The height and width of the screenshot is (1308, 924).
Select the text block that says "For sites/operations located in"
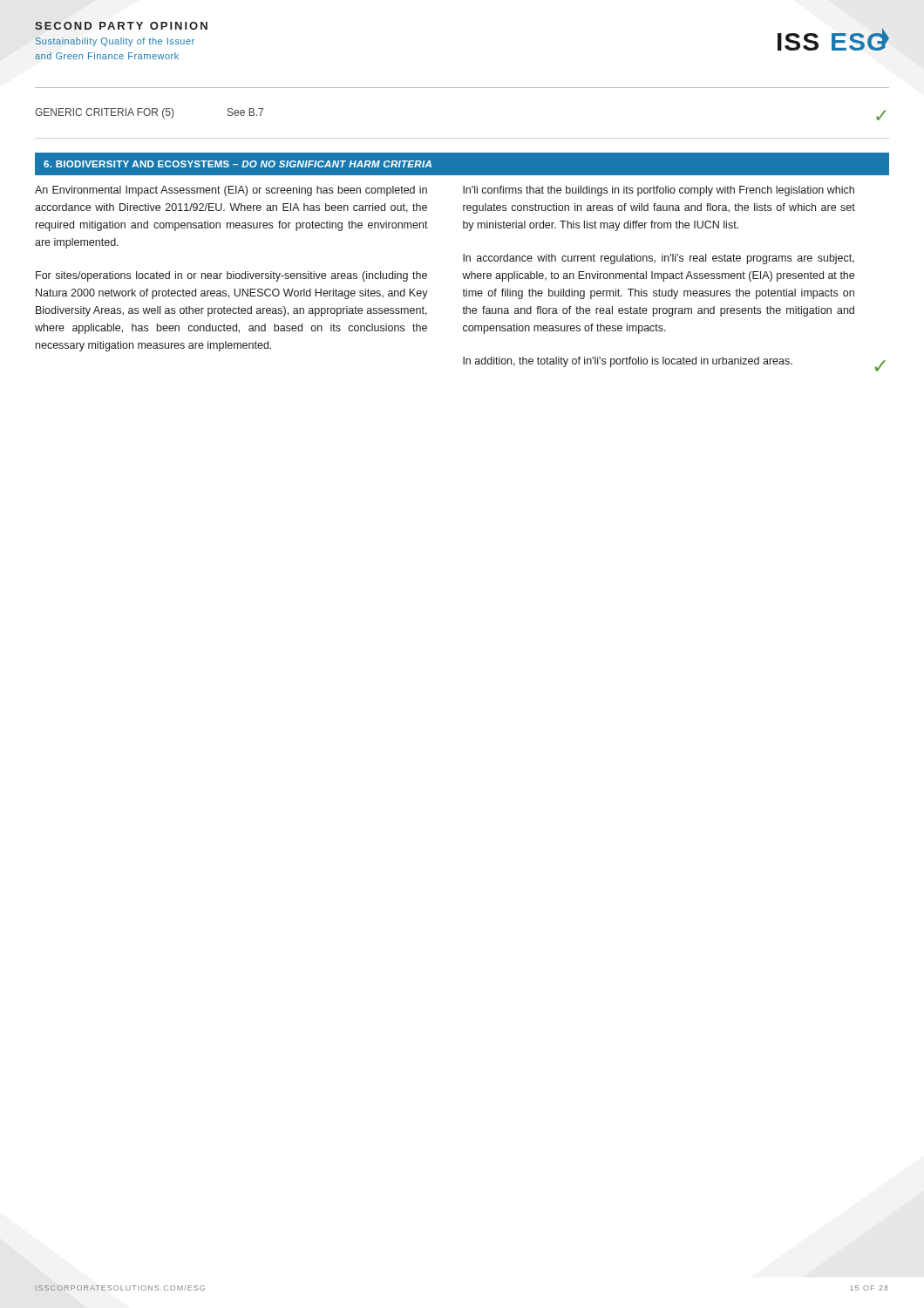[231, 310]
